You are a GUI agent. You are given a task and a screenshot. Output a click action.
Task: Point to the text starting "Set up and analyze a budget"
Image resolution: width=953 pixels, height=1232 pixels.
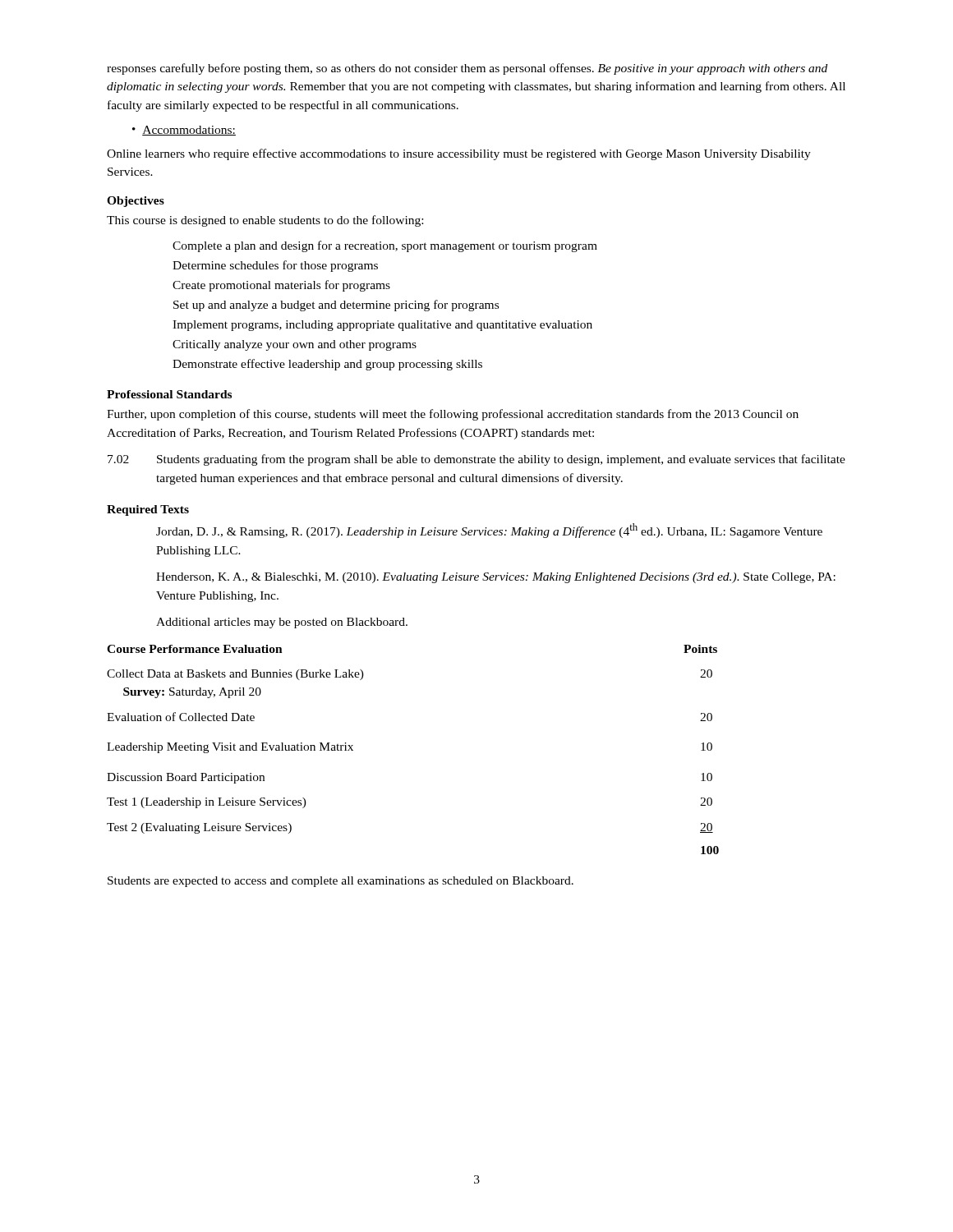(336, 305)
